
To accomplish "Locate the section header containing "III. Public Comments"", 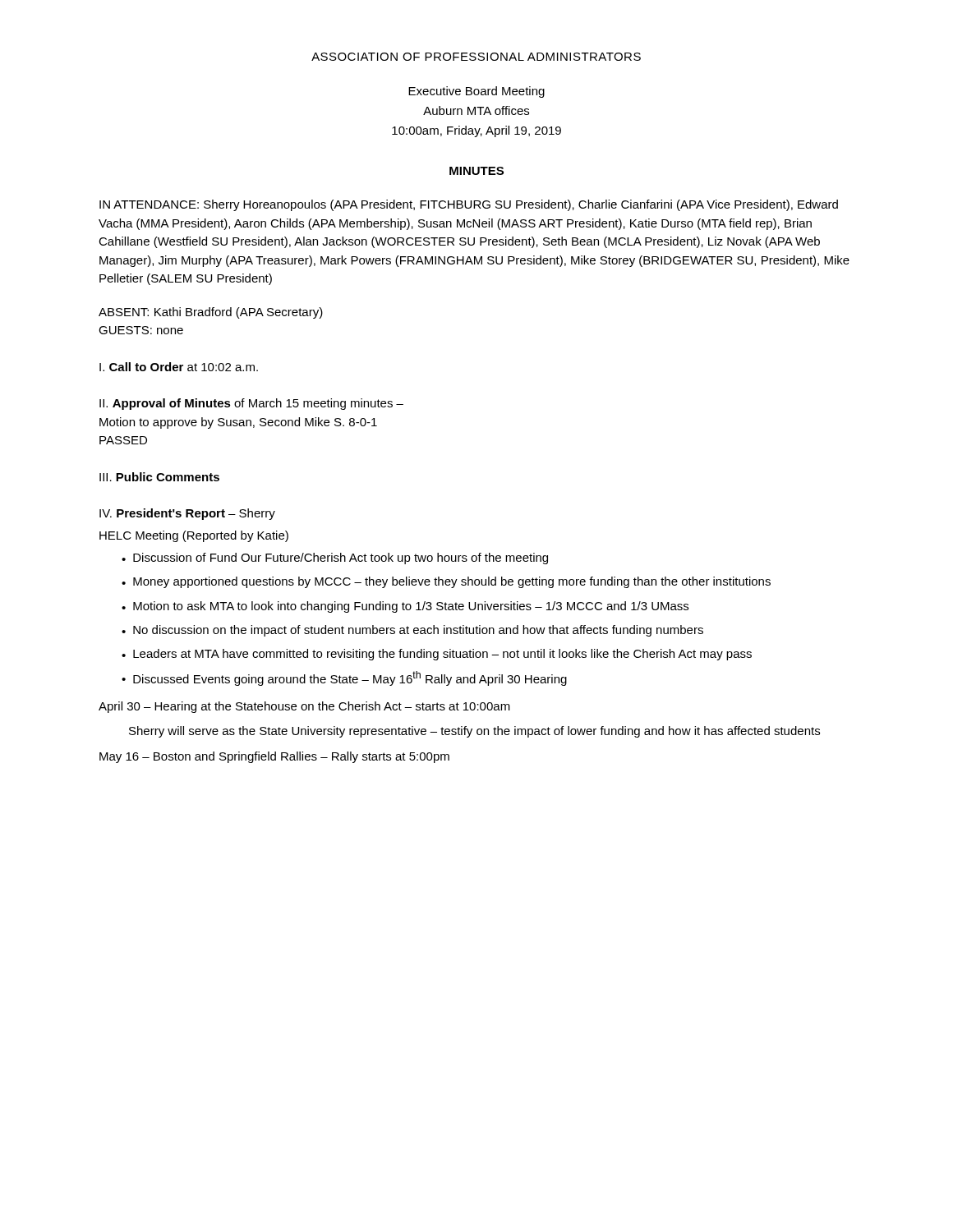I will (x=159, y=476).
